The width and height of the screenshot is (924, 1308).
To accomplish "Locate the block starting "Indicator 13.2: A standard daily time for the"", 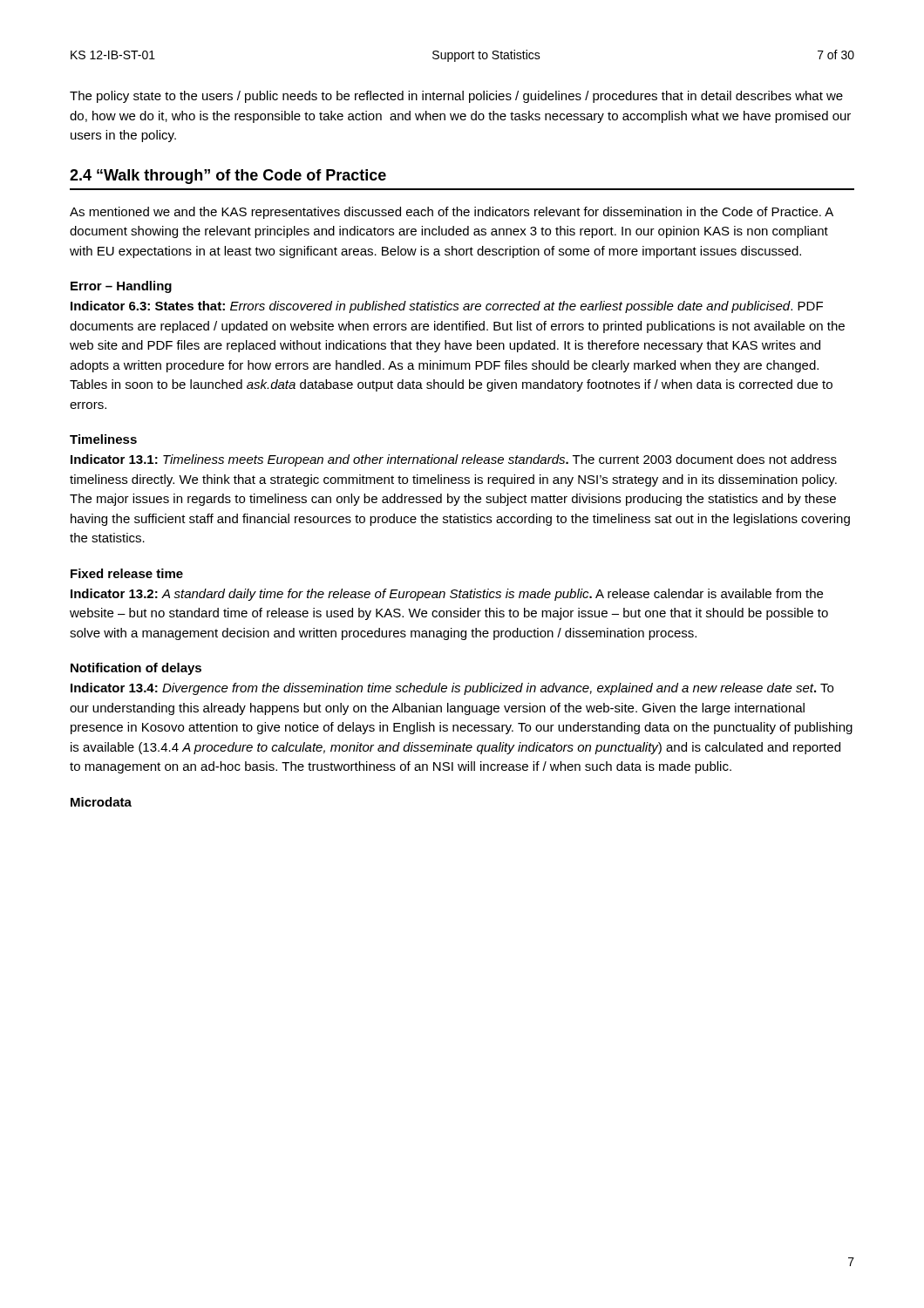I will [x=449, y=613].
